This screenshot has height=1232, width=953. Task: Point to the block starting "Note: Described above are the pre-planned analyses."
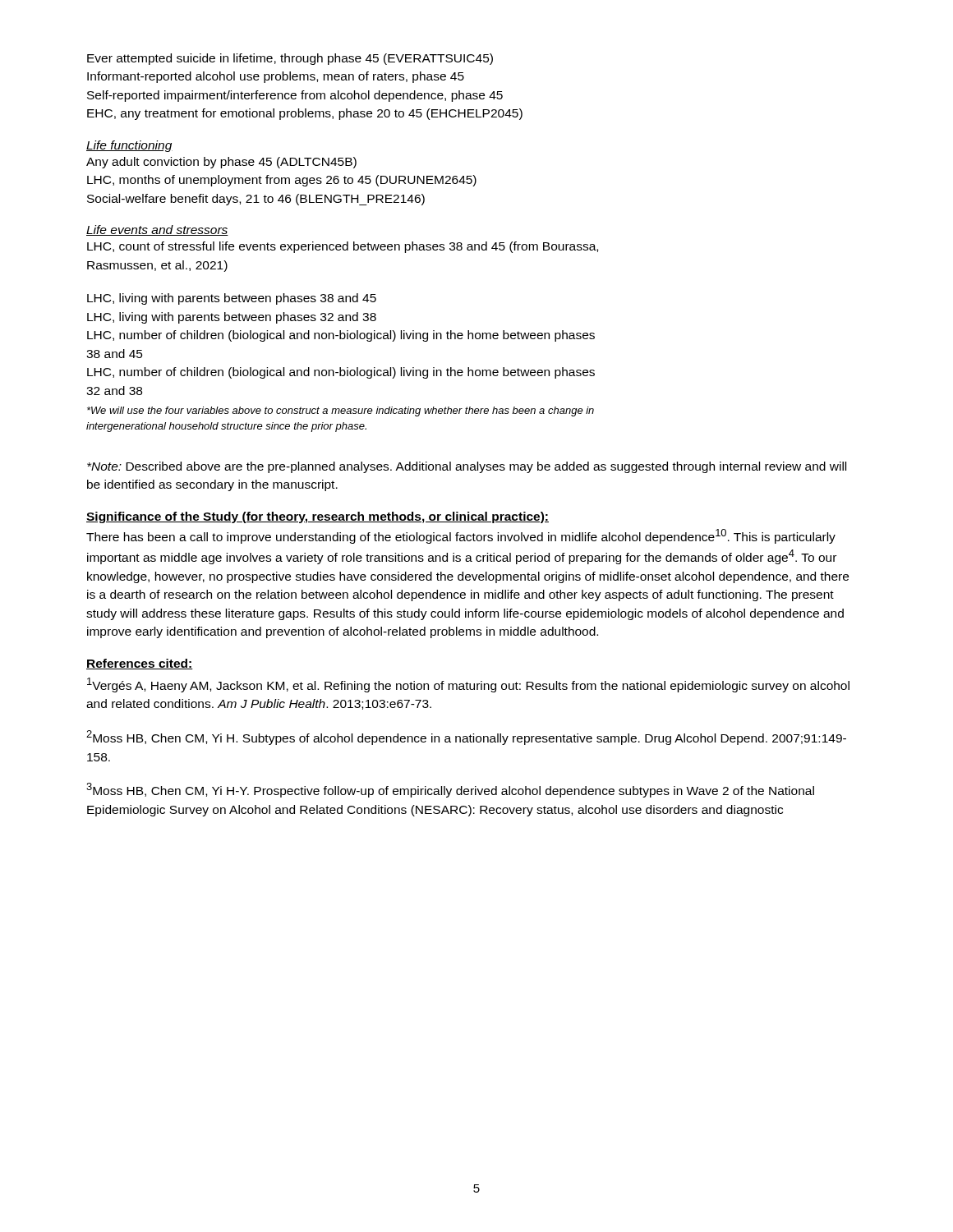click(470, 476)
